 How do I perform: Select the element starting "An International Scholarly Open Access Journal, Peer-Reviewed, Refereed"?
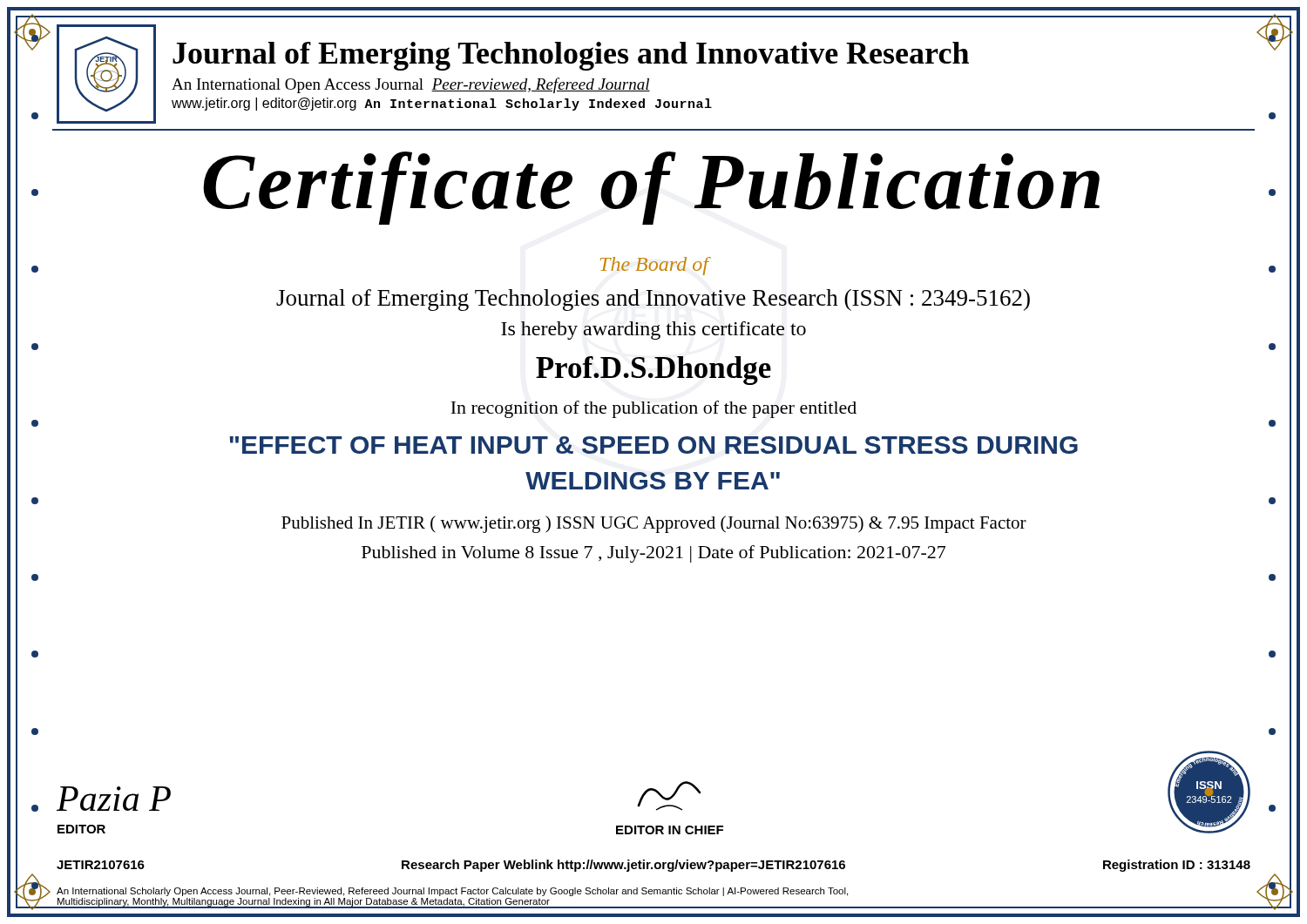point(453,896)
